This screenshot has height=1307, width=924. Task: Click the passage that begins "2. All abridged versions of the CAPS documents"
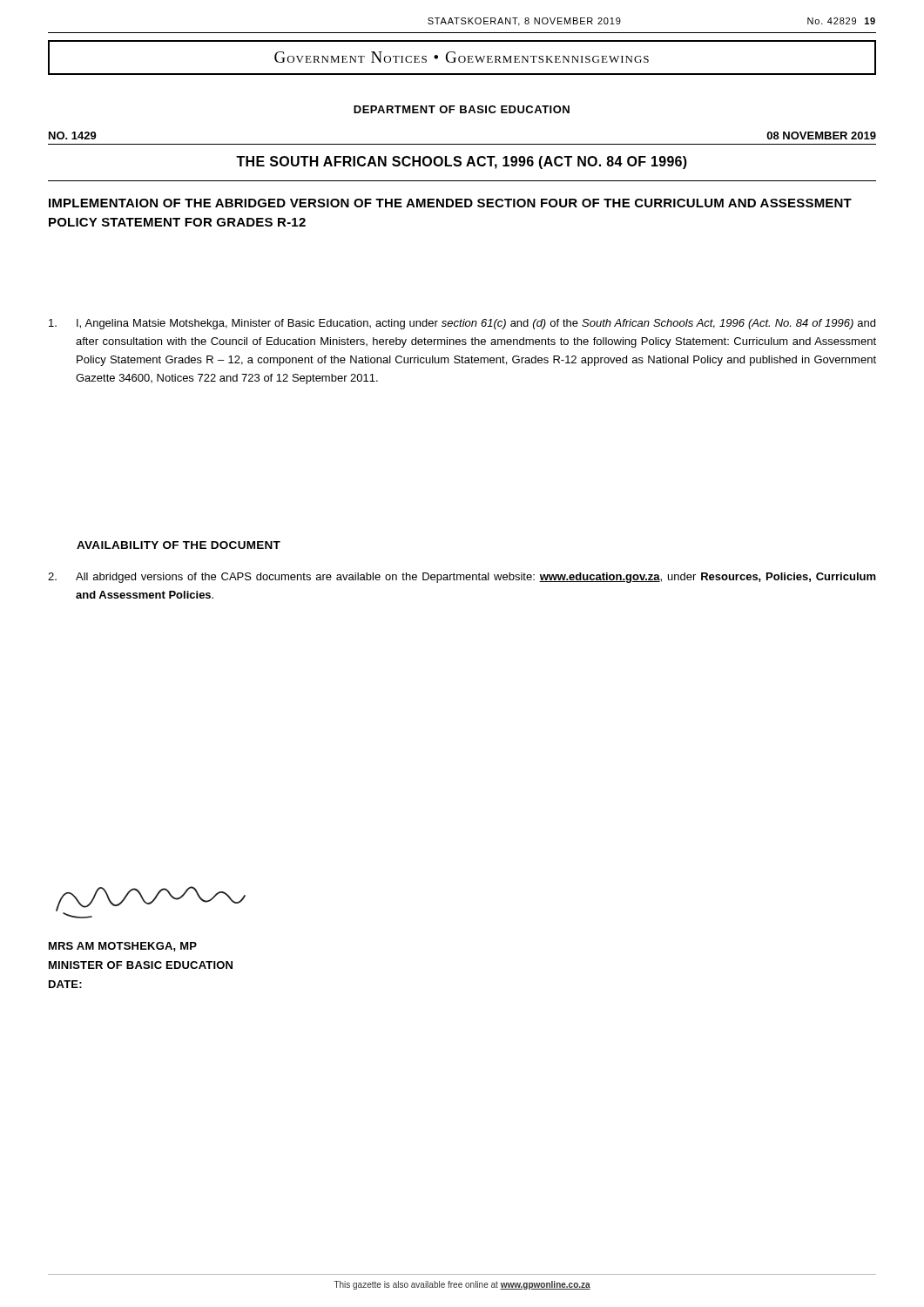click(462, 586)
